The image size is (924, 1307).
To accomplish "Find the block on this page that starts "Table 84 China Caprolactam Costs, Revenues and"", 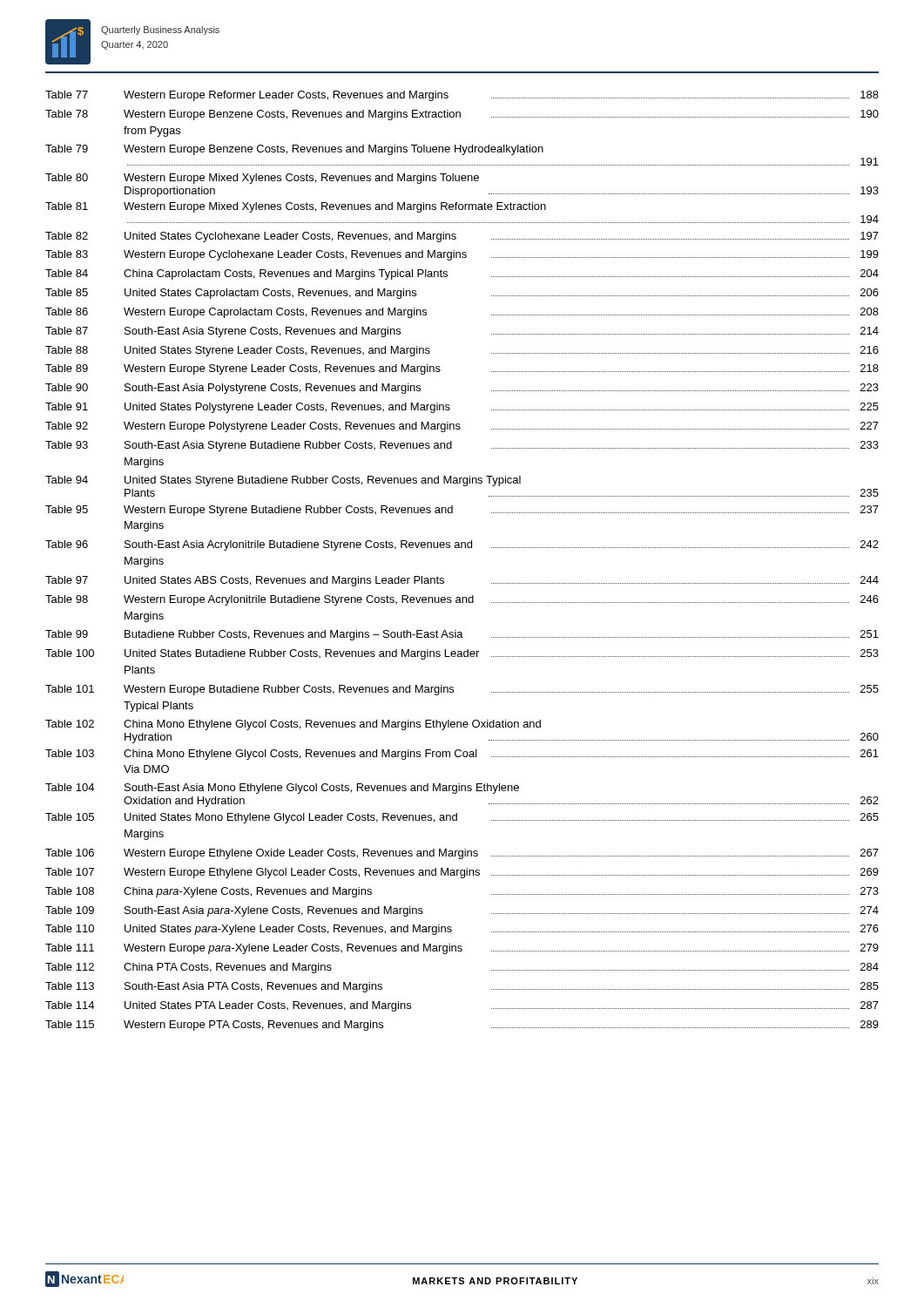I will 65,274.
